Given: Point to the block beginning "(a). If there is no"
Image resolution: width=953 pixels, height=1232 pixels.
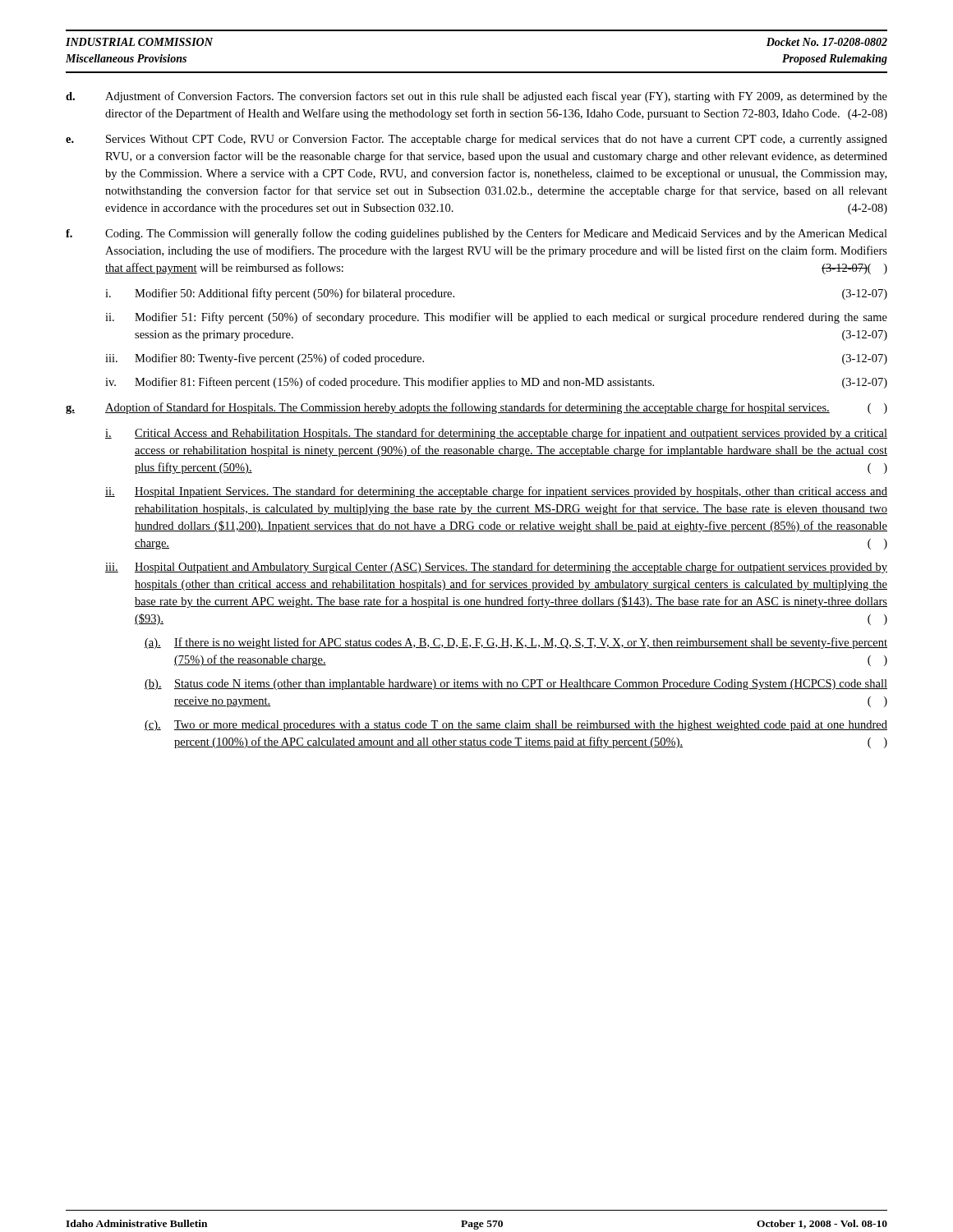Looking at the screenshot, I should click(x=516, y=651).
